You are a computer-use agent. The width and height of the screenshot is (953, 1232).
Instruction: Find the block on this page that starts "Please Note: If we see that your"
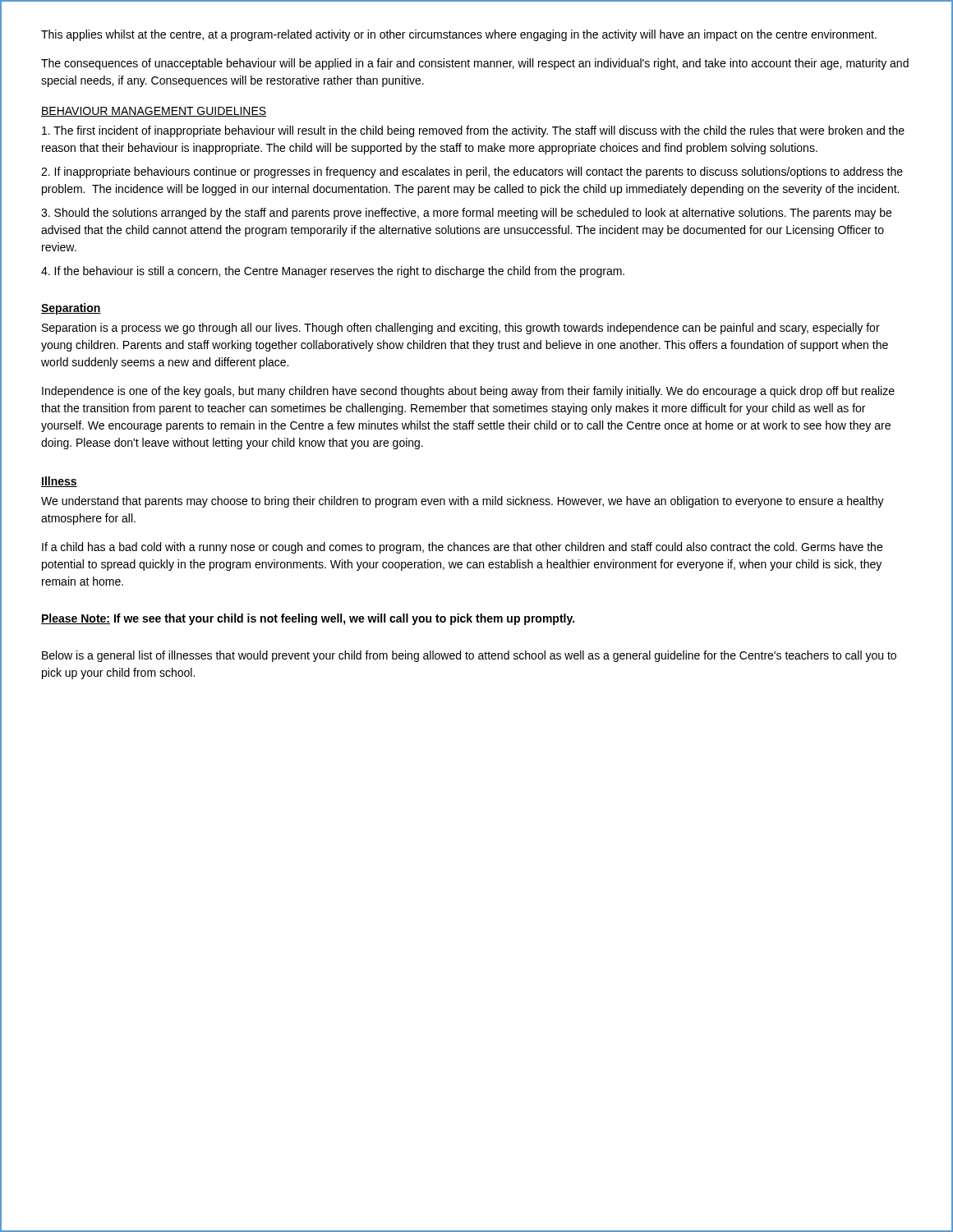[x=308, y=618]
